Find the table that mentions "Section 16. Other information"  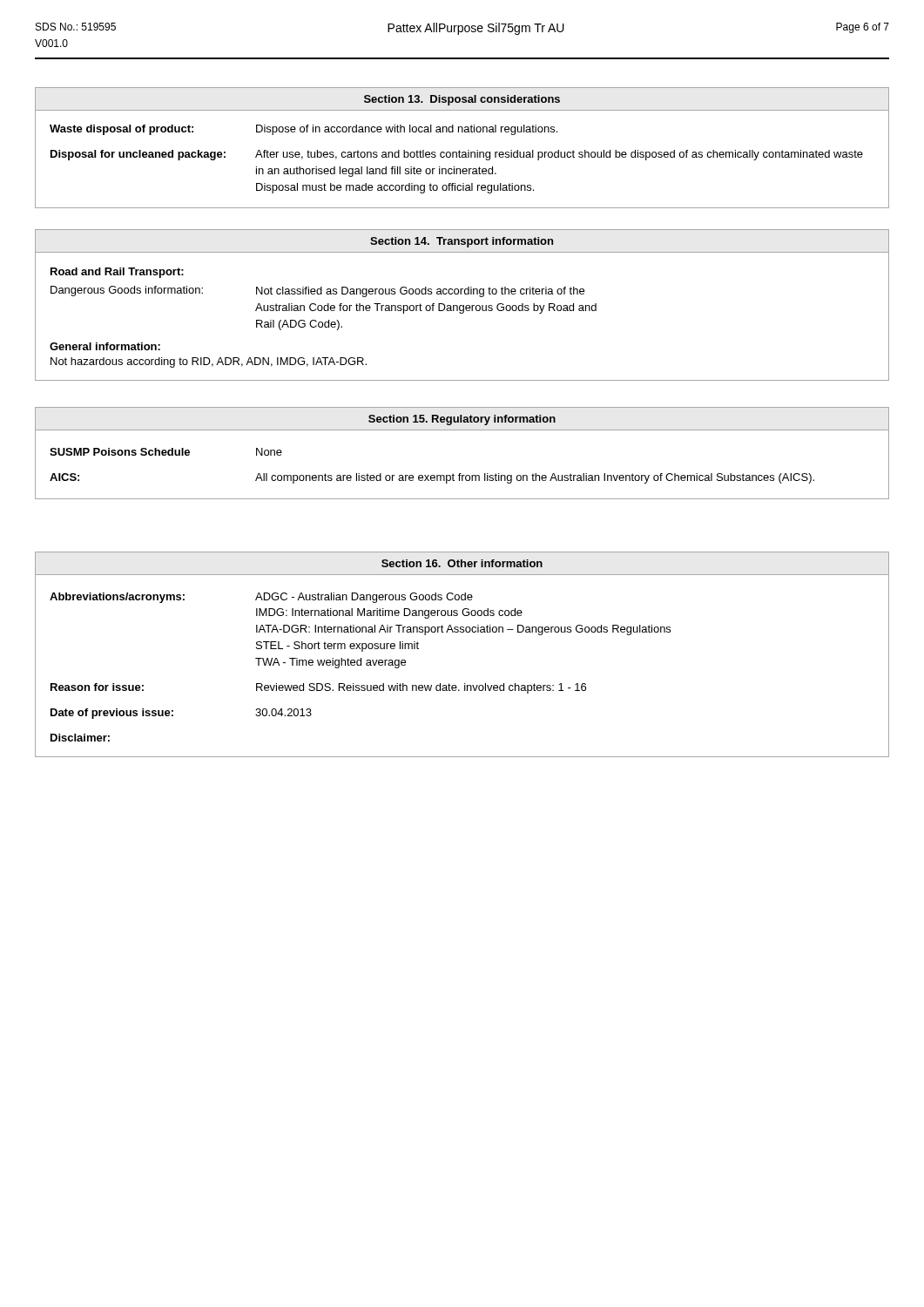[x=462, y=654]
